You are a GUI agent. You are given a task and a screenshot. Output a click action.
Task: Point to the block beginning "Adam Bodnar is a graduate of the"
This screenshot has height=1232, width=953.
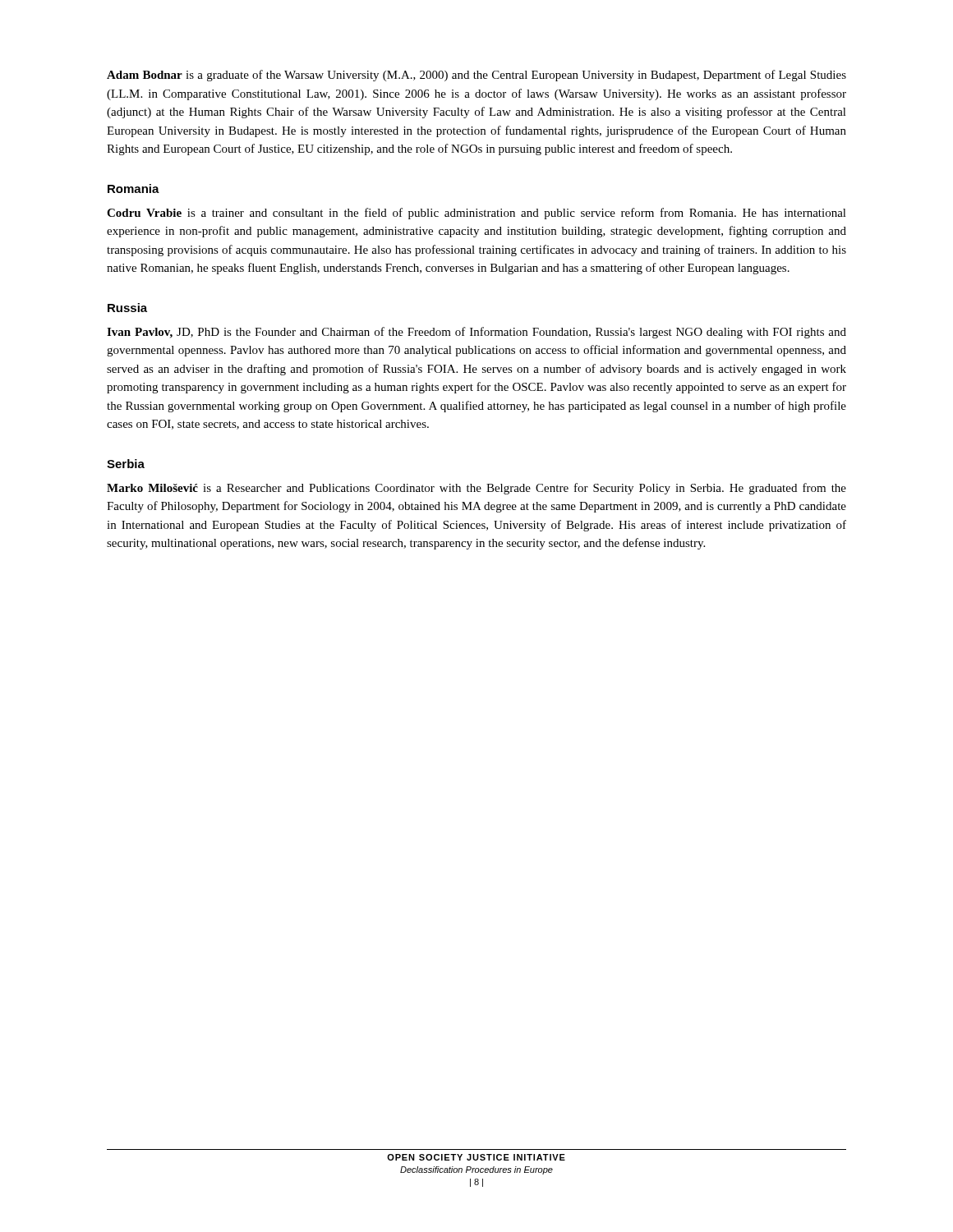[x=476, y=112]
